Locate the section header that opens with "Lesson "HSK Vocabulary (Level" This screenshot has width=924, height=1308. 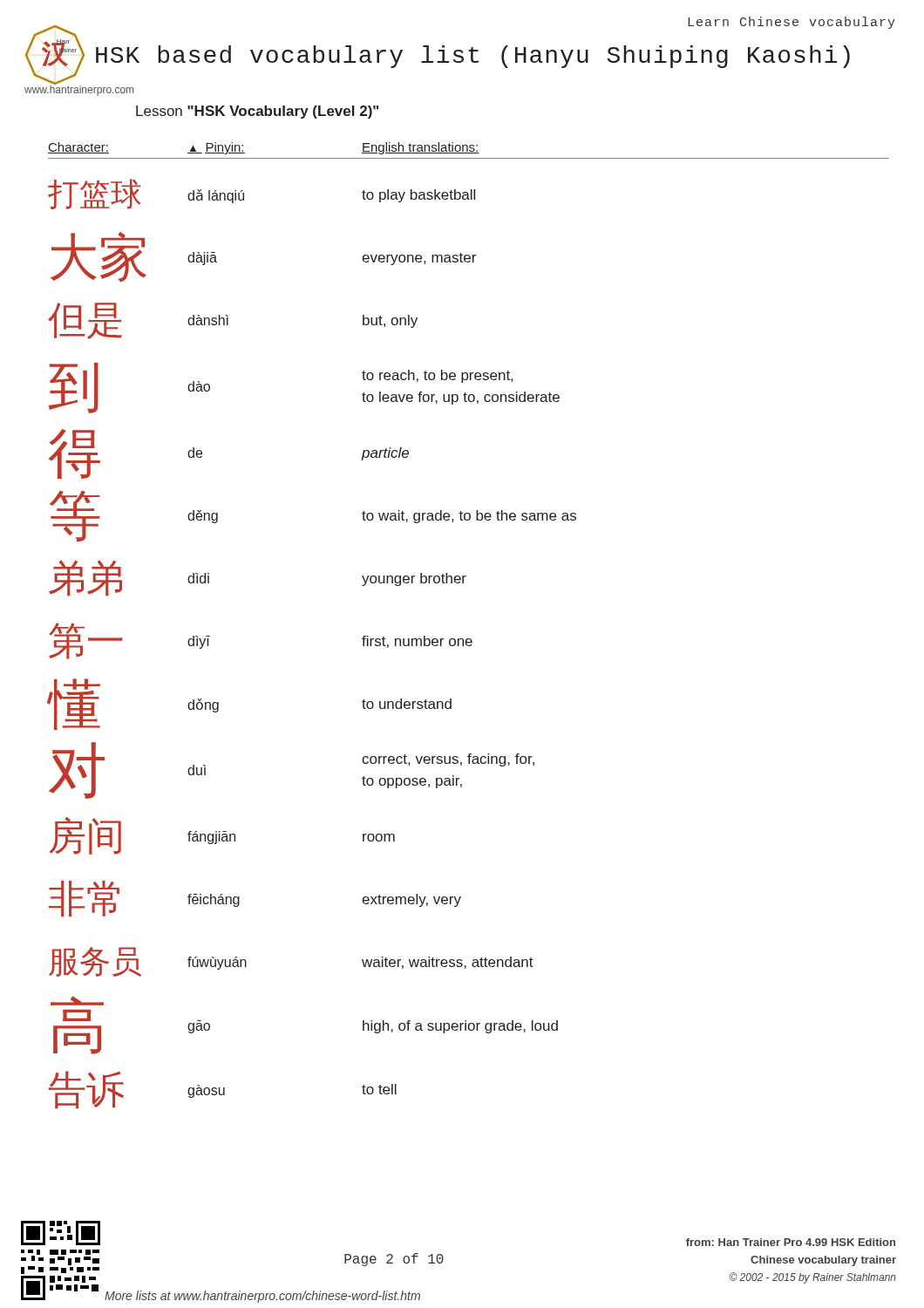[257, 111]
